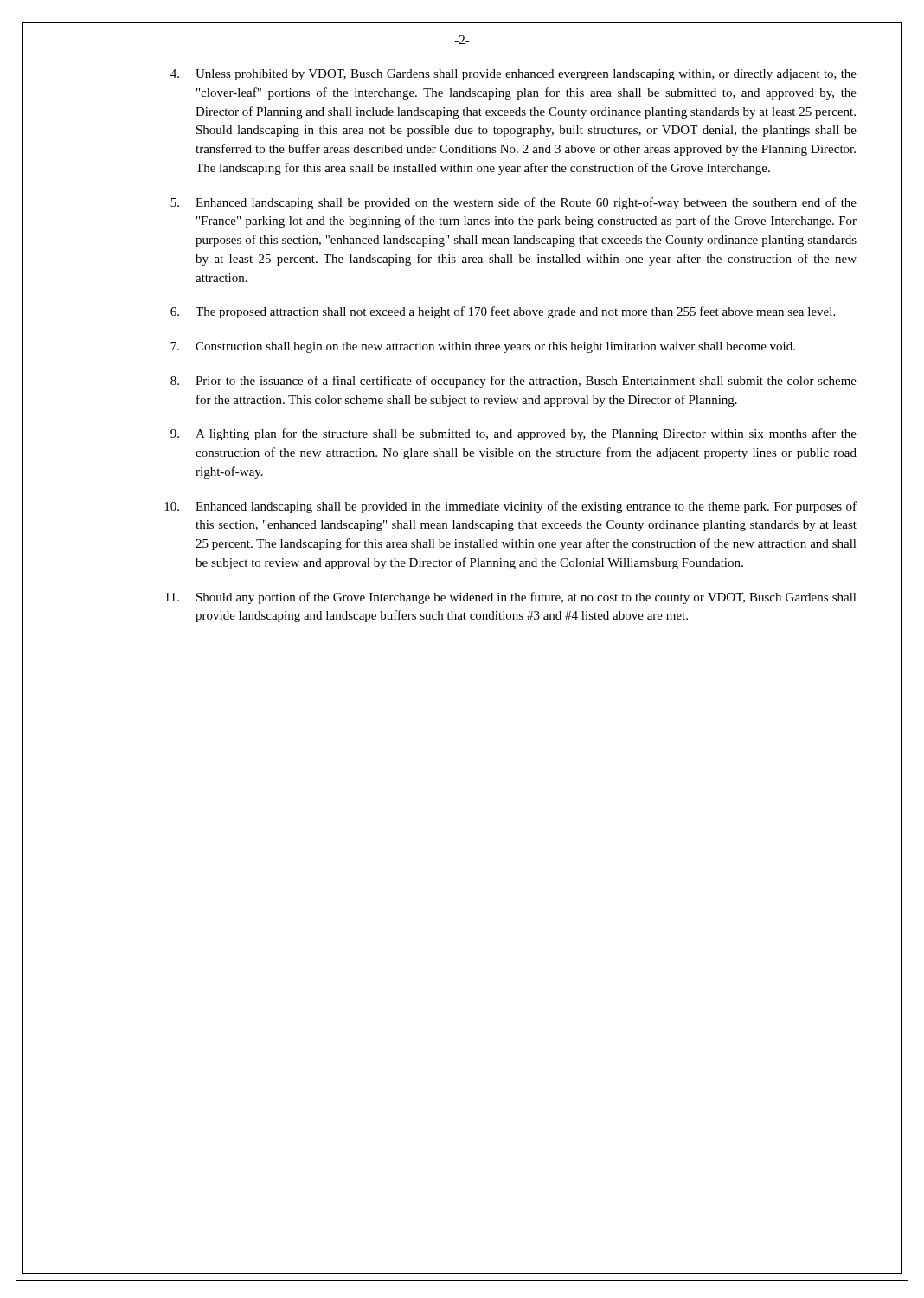Find the list item that reads "7. Construction shall begin on the"
Image resolution: width=924 pixels, height=1298 pixels.
point(497,347)
